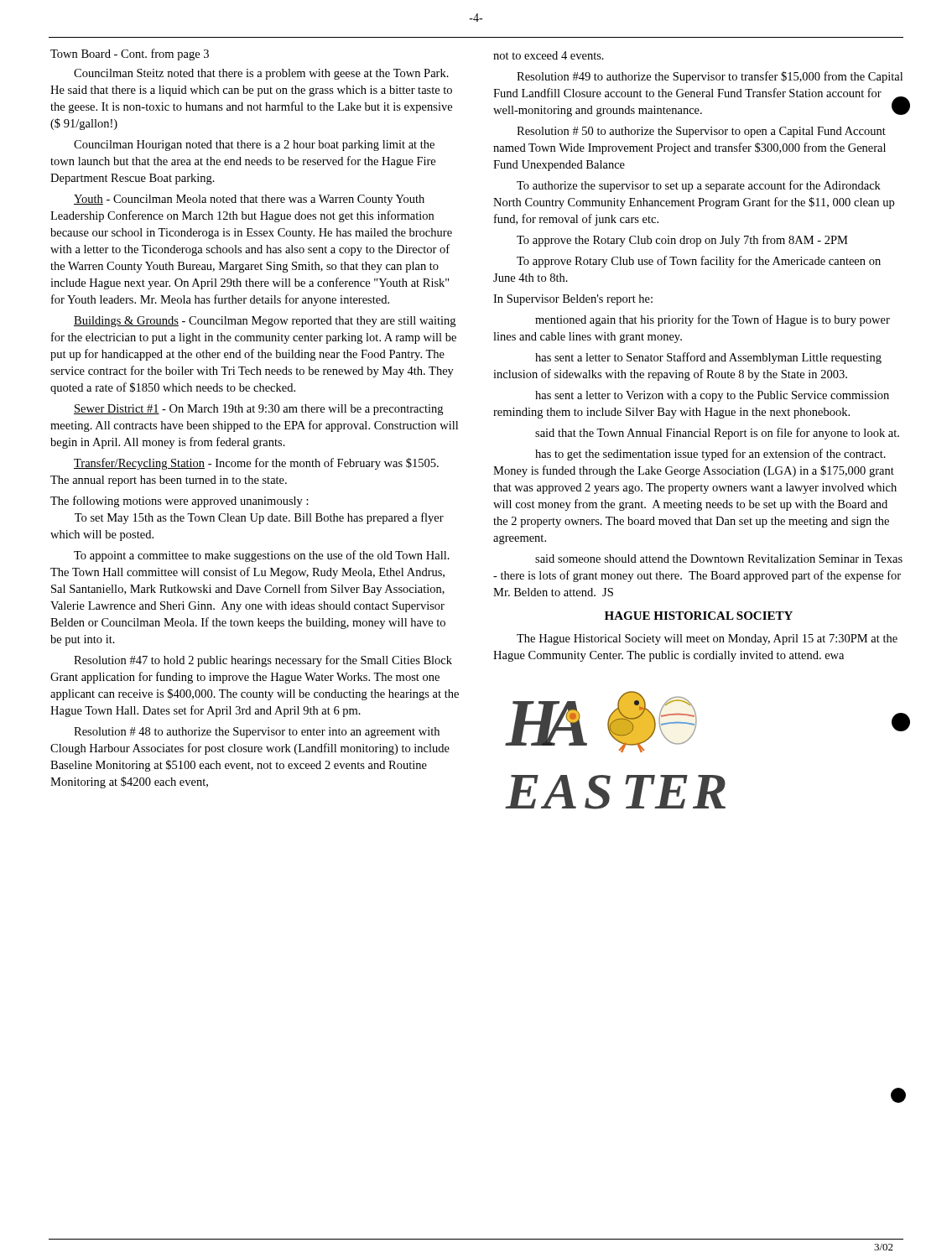Where is the section header that starts "Town Board - Cont. from page"?
The width and height of the screenshot is (952, 1258).
point(130,54)
